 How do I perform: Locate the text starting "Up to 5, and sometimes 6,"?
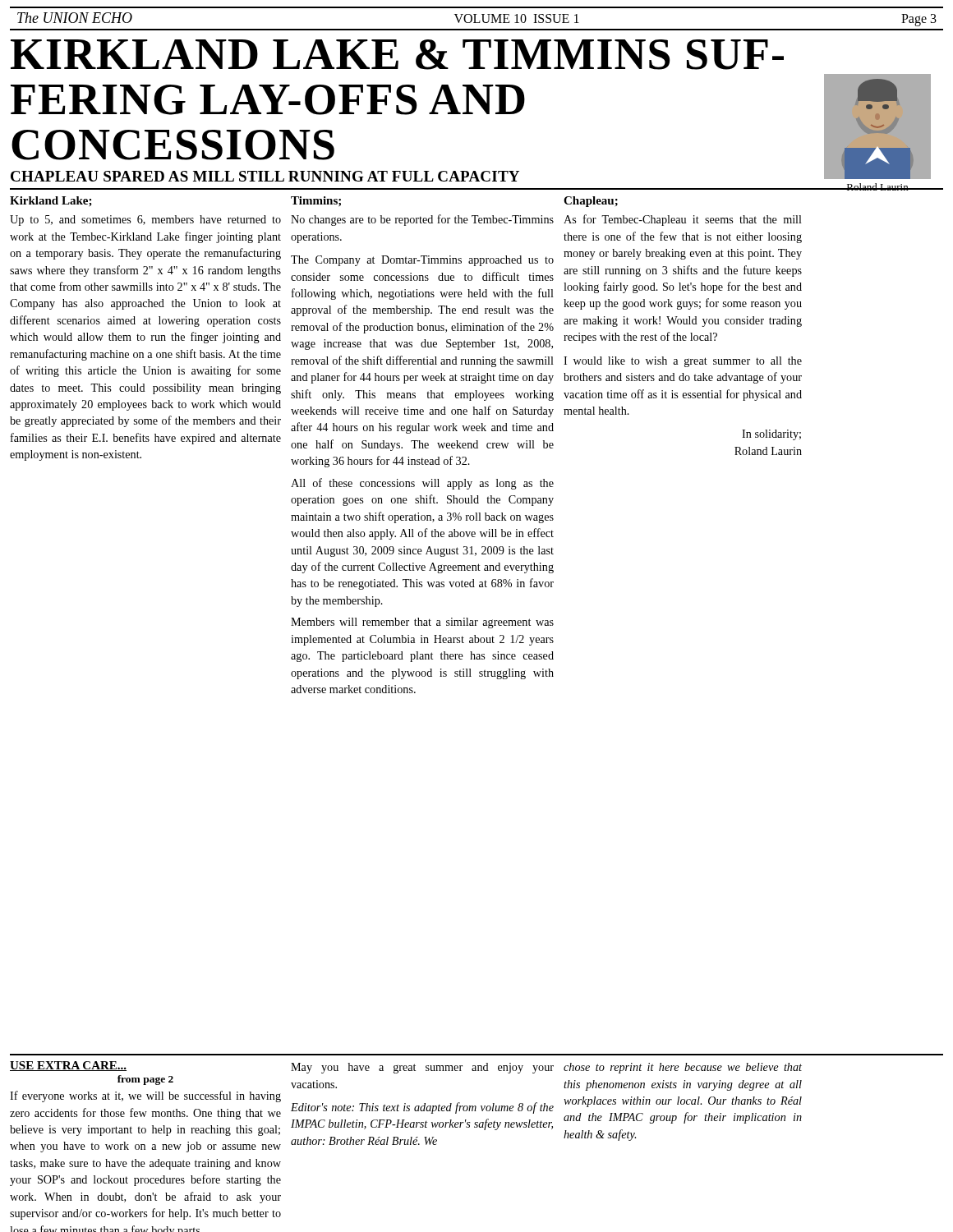145,337
